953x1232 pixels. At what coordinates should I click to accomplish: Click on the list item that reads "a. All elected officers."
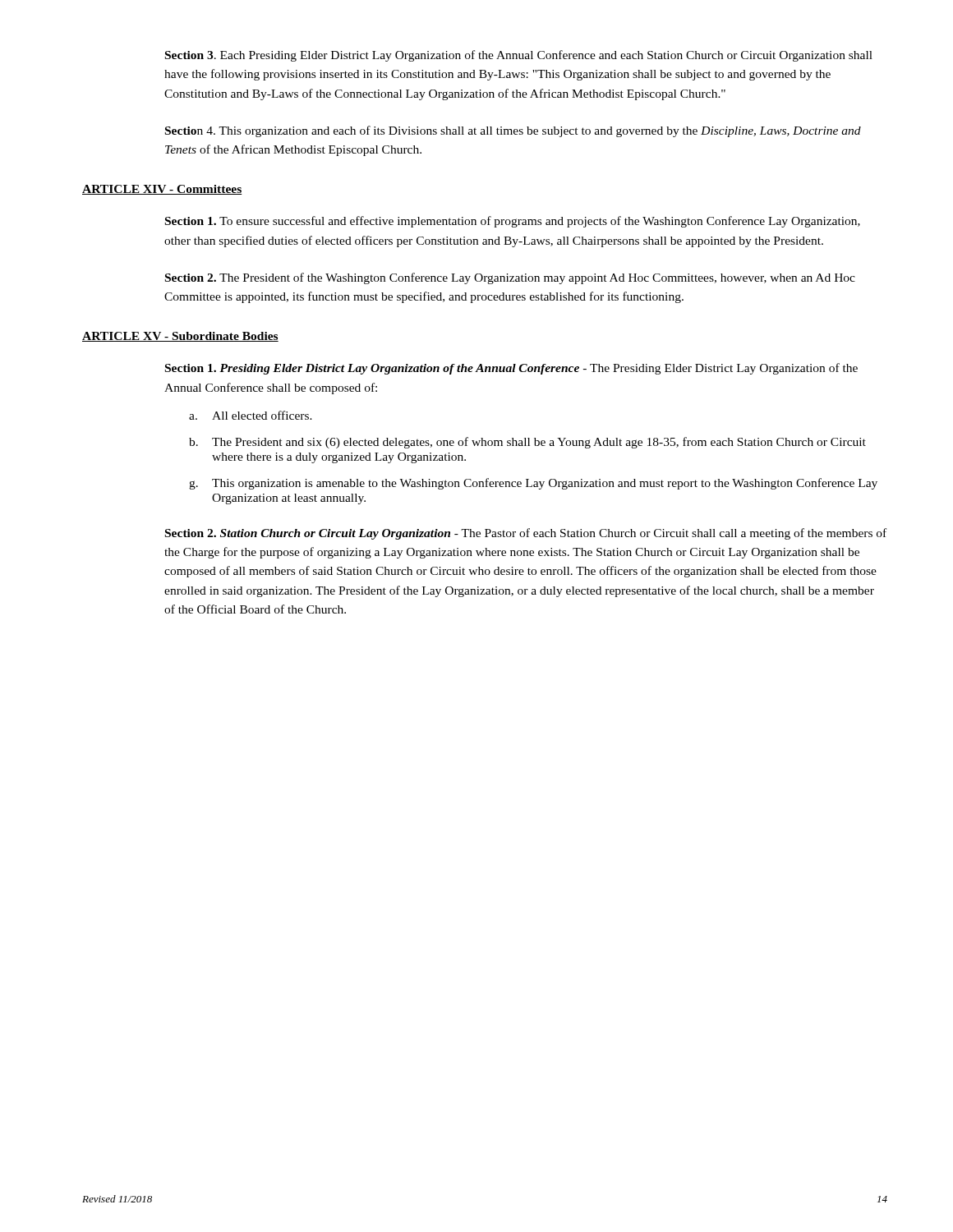pyautogui.click(x=251, y=415)
